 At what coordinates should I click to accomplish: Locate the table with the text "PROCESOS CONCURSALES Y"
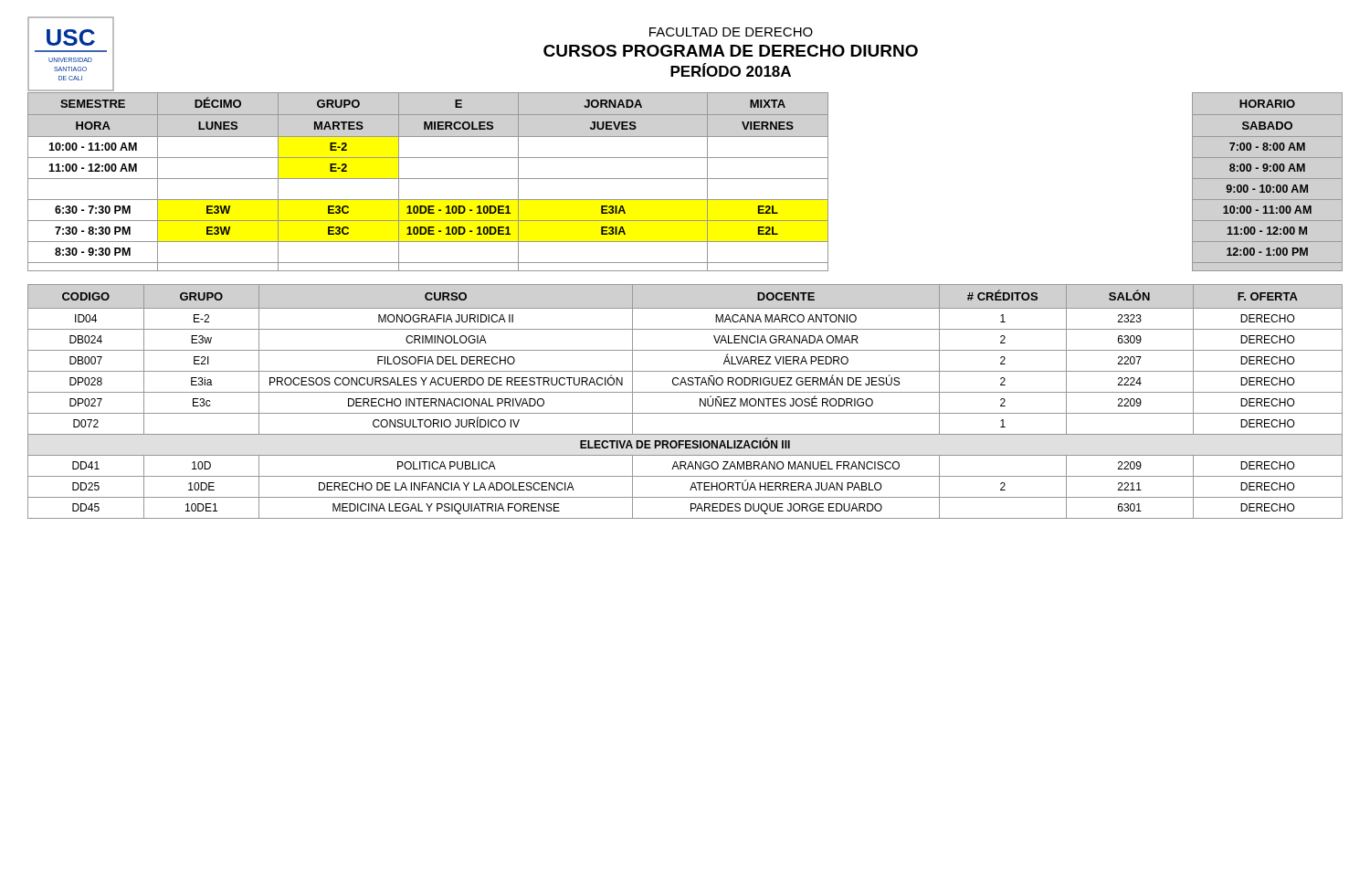[x=685, y=401]
